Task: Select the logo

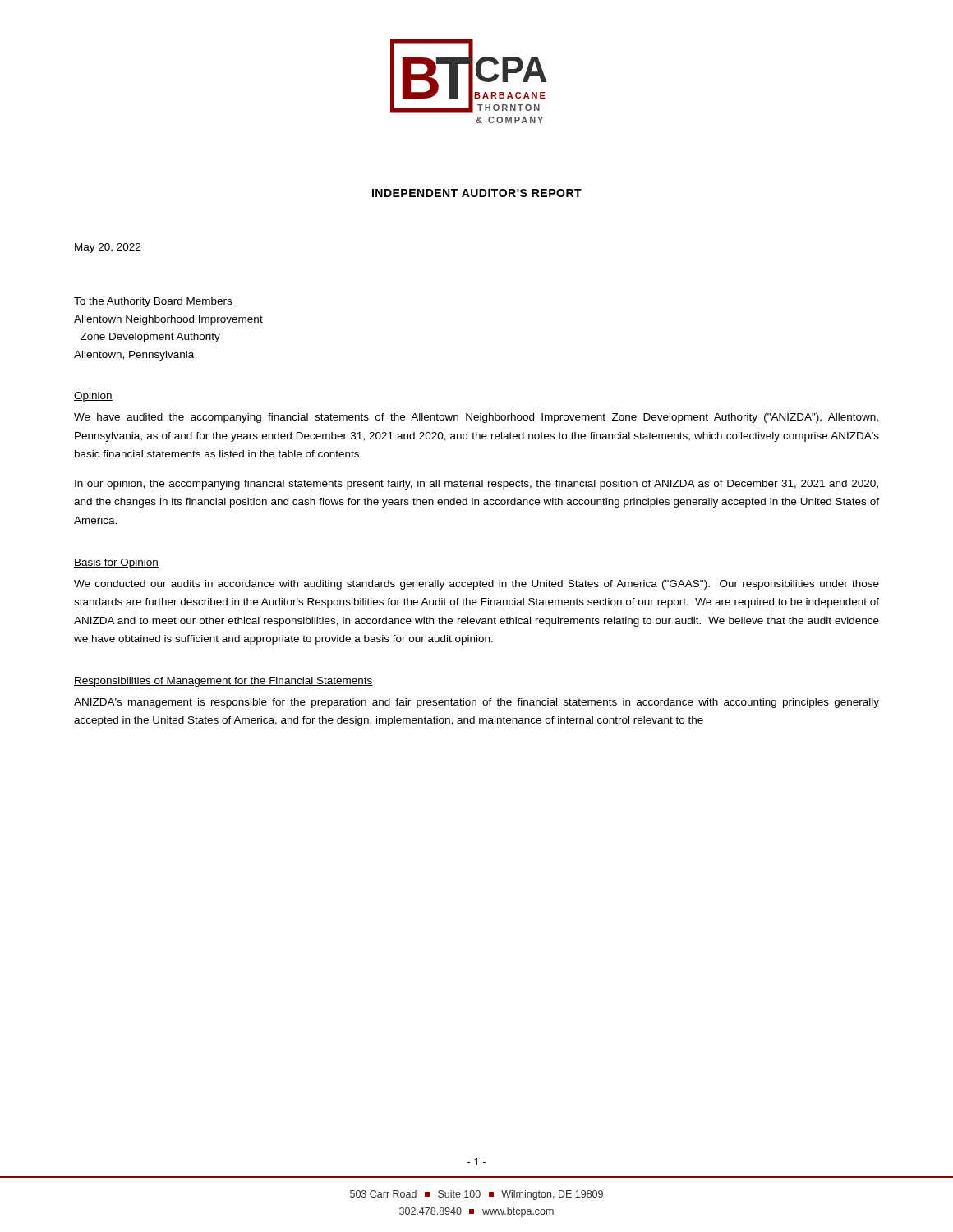Action: pyautogui.click(x=476, y=94)
